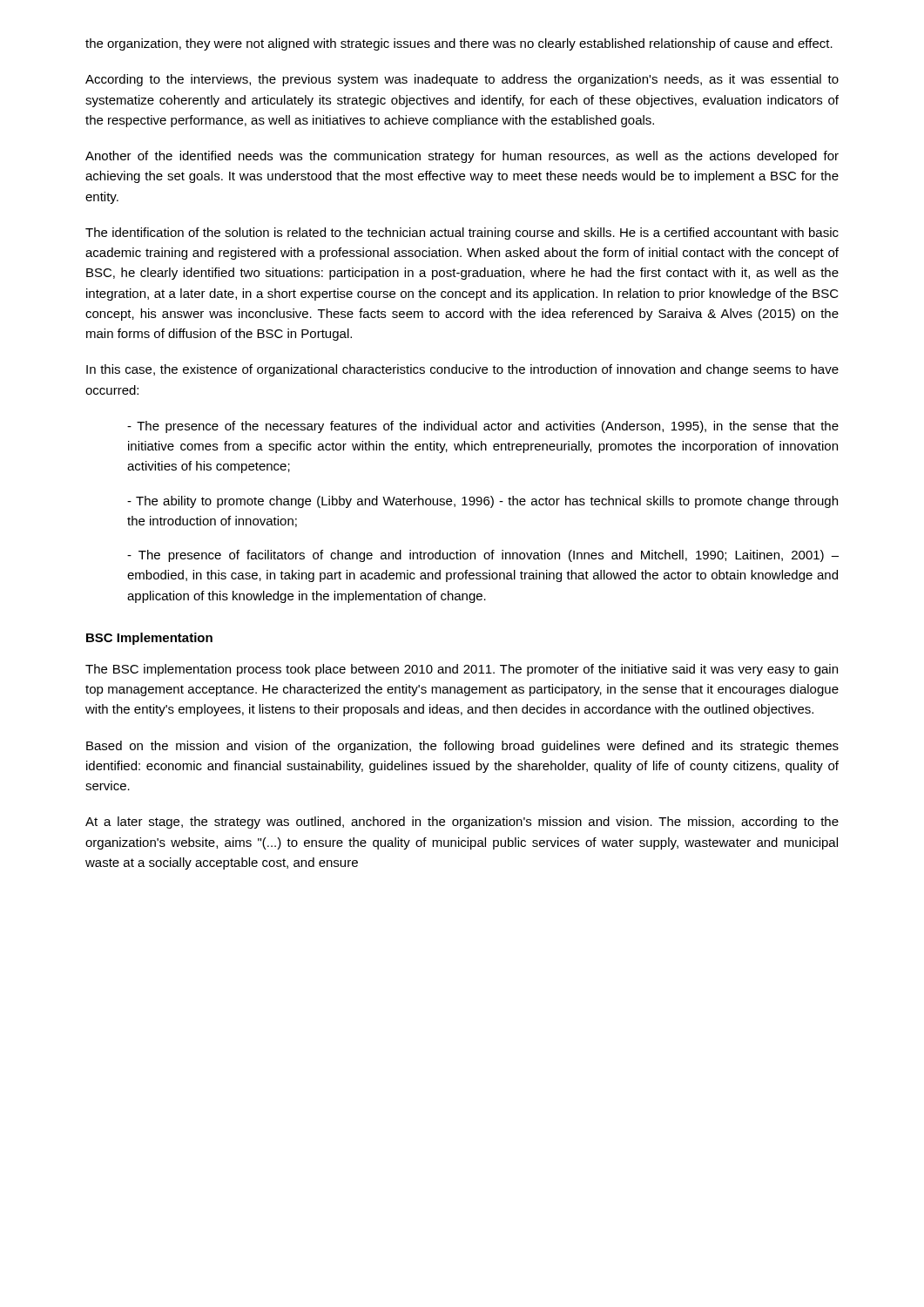Viewport: 924px width, 1307px height.
Task: Point to the passage starting "According to the interviews, the previous system"
Action: pyautogui.click(x=462, y=99)
